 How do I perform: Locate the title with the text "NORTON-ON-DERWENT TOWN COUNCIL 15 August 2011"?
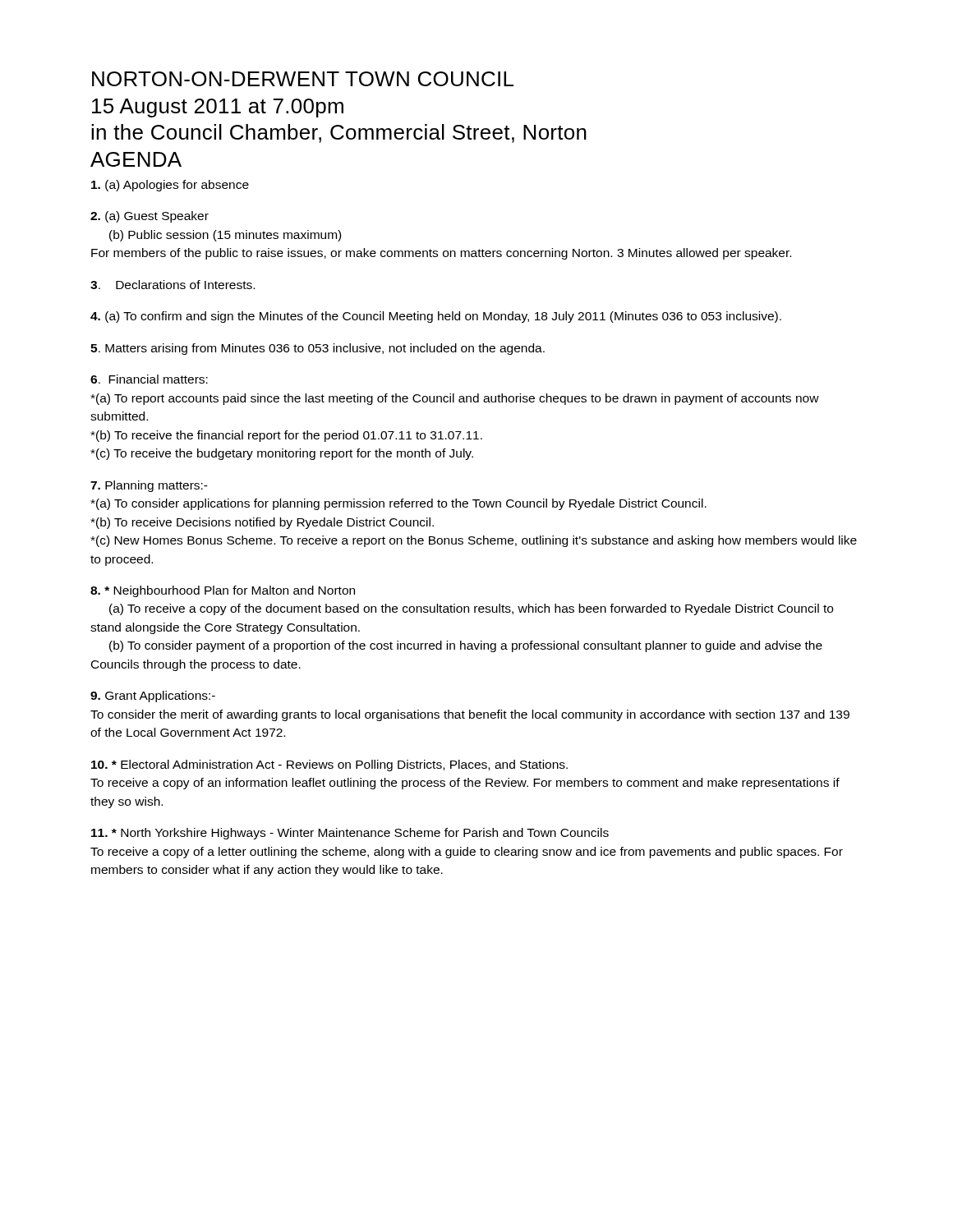point(476,119)
